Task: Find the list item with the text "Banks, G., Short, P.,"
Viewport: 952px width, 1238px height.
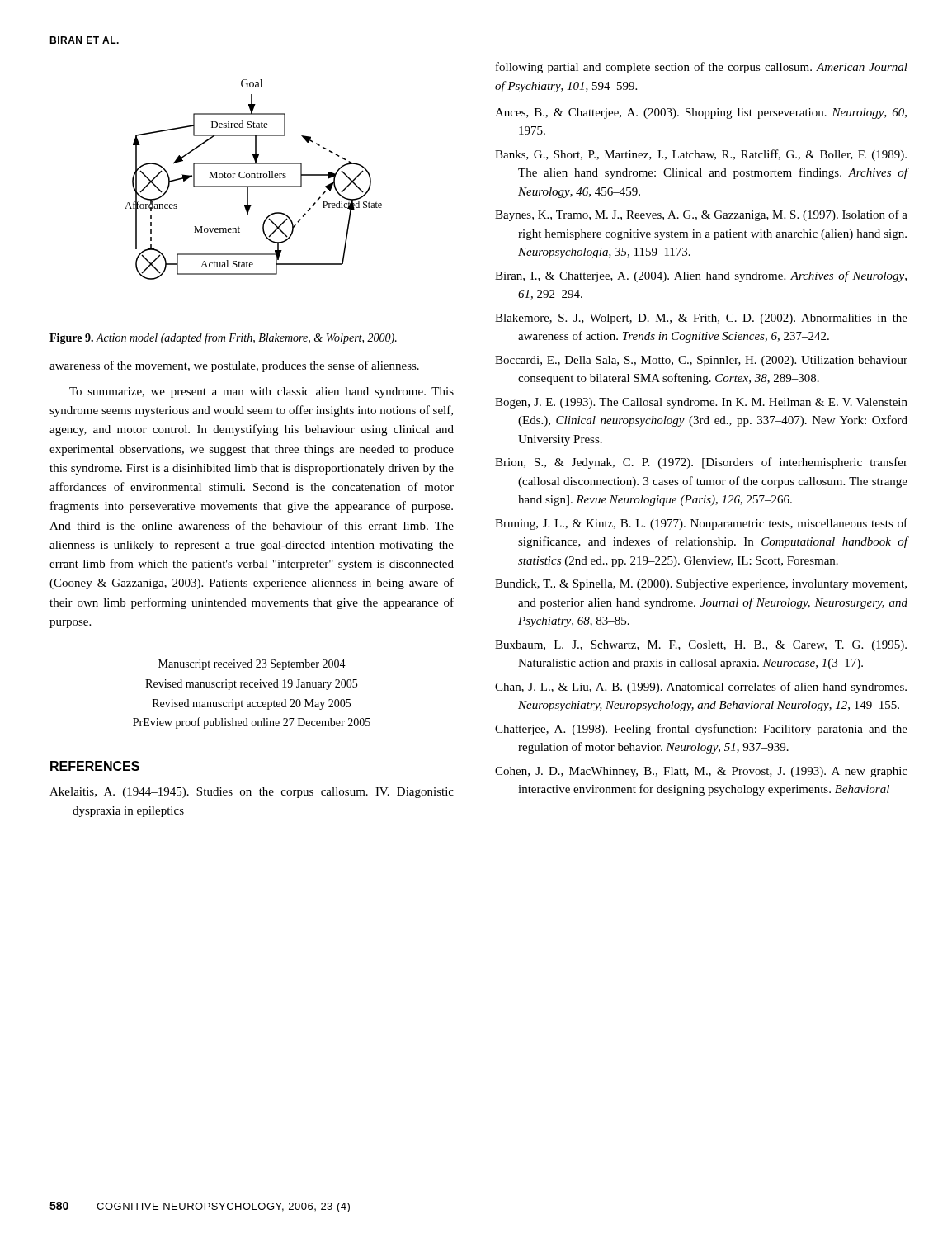Action: [701, 173]
